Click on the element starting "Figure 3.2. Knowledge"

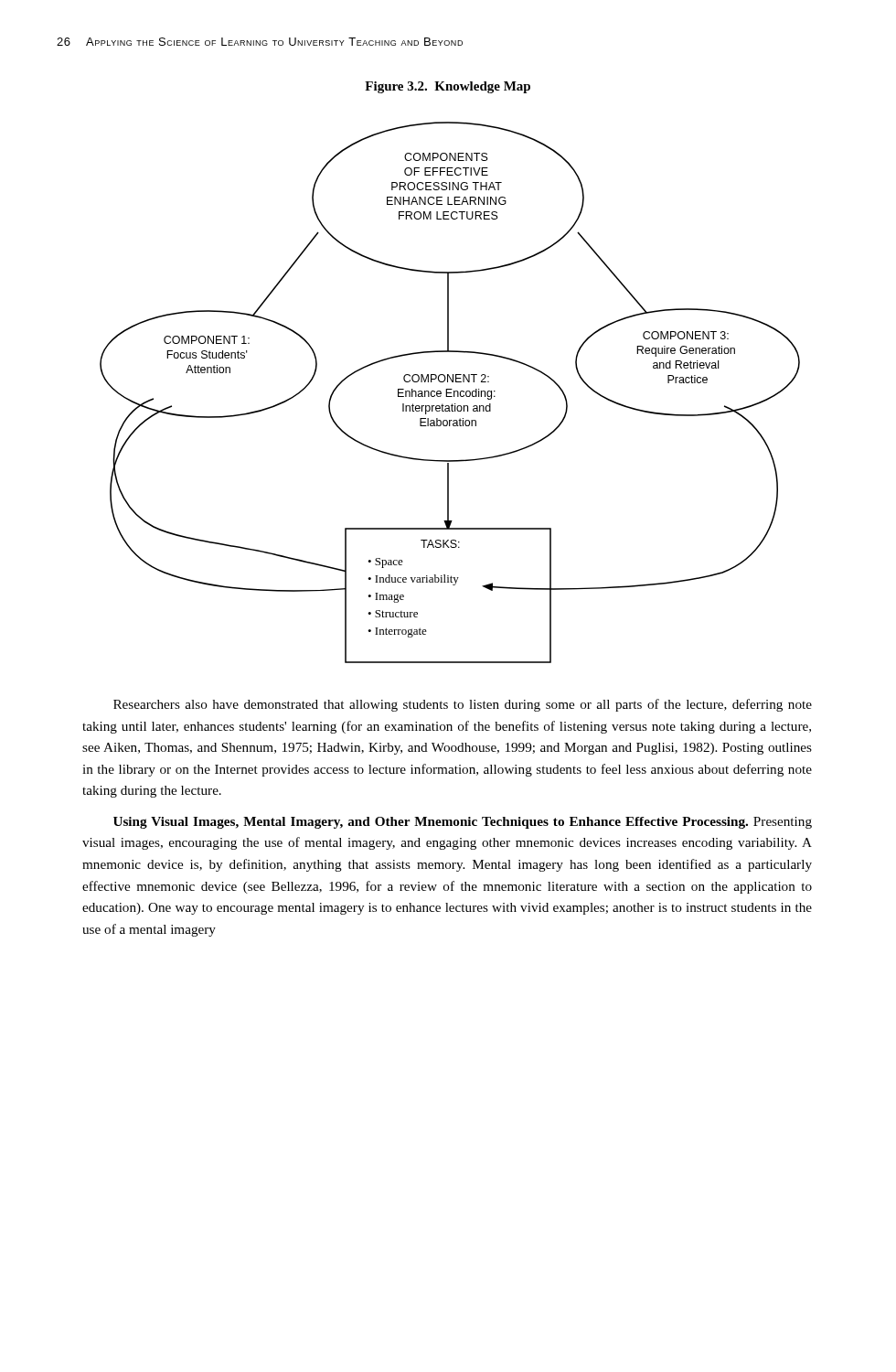click(448, 86)
